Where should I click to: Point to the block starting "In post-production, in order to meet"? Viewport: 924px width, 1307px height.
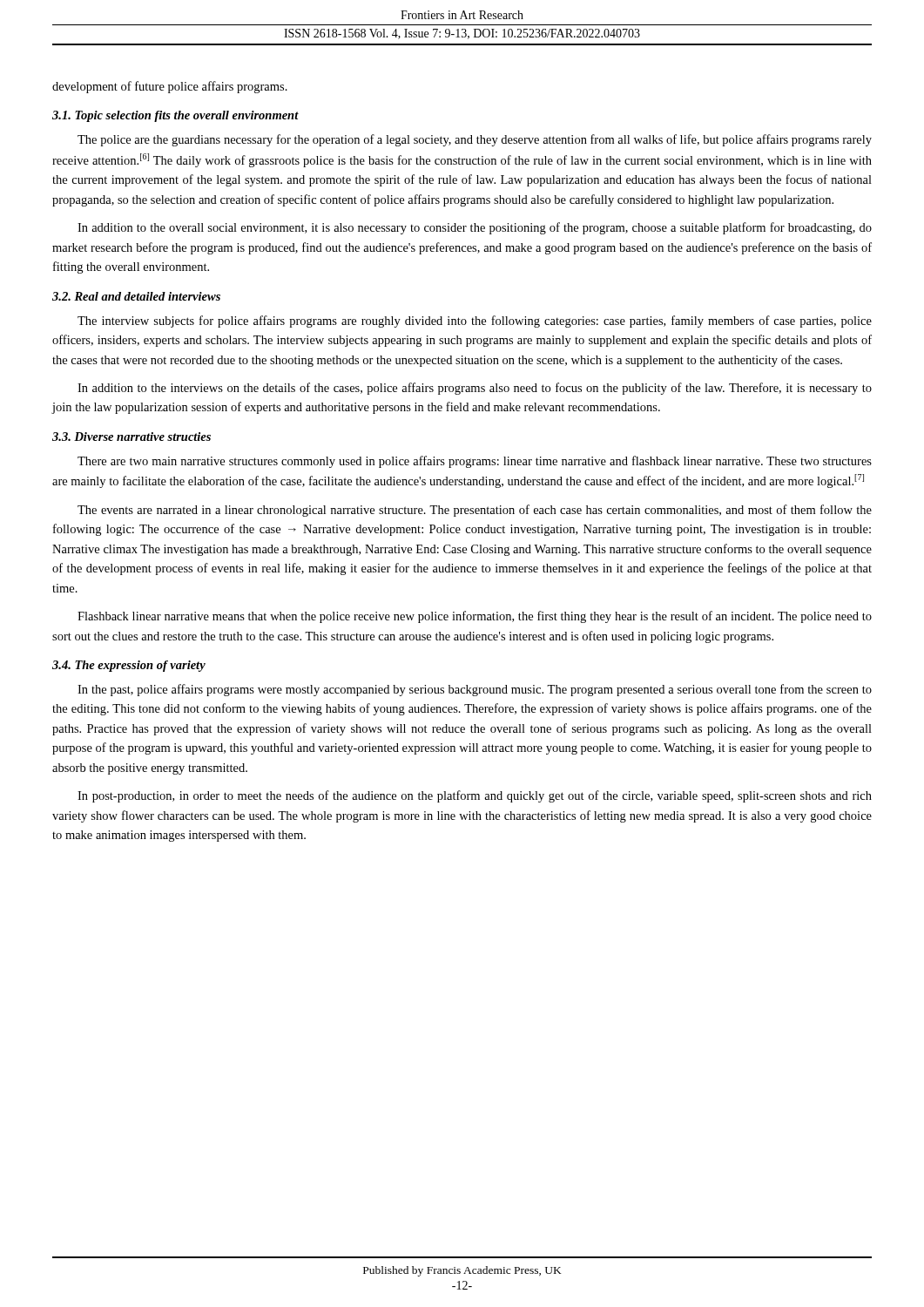(462, 816)
